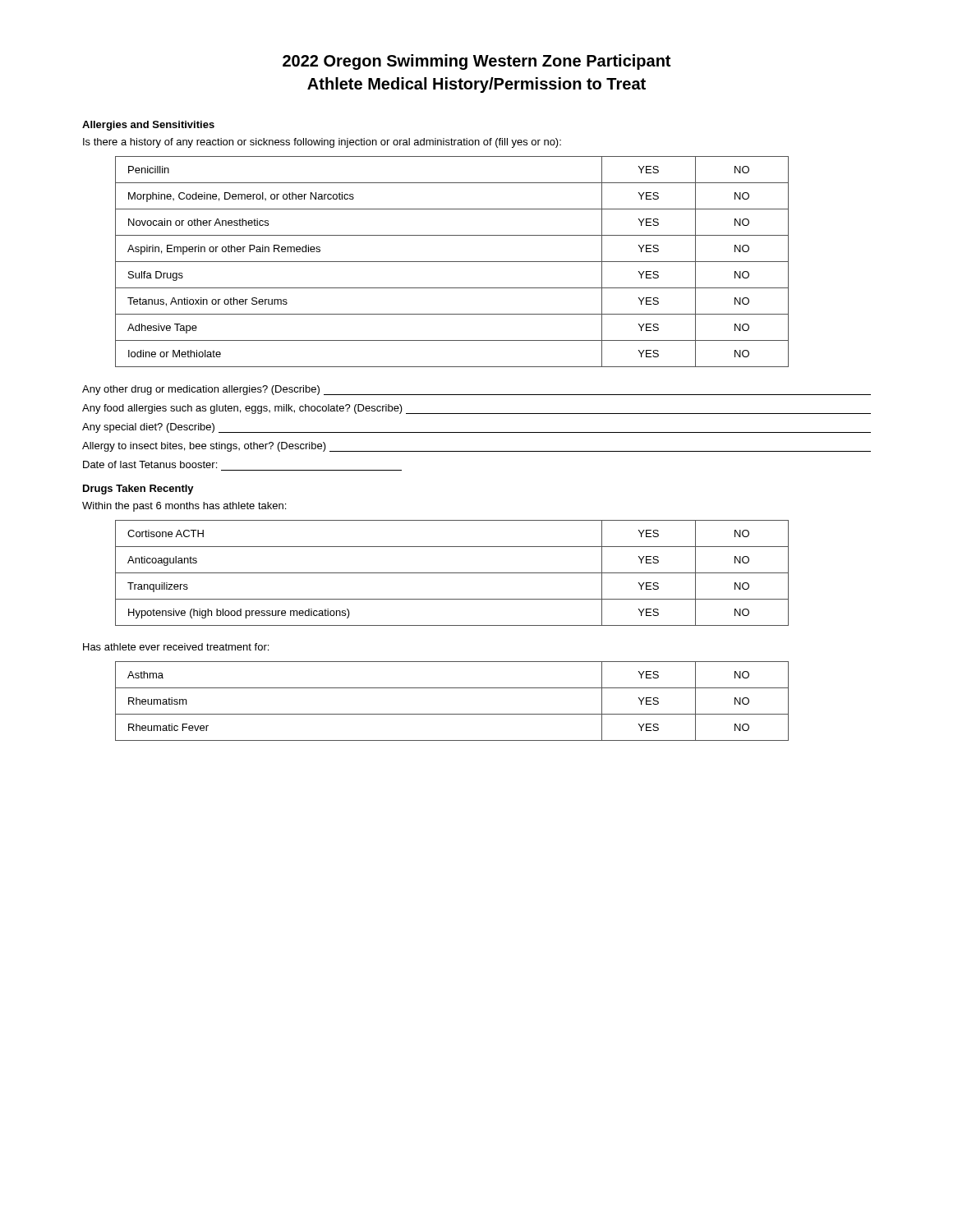Viewport: 953px width, 1232px height.
Task: Select the text block that reads "Any other drug or medication"
Action: pyautogui.click(x=476, y=389)
